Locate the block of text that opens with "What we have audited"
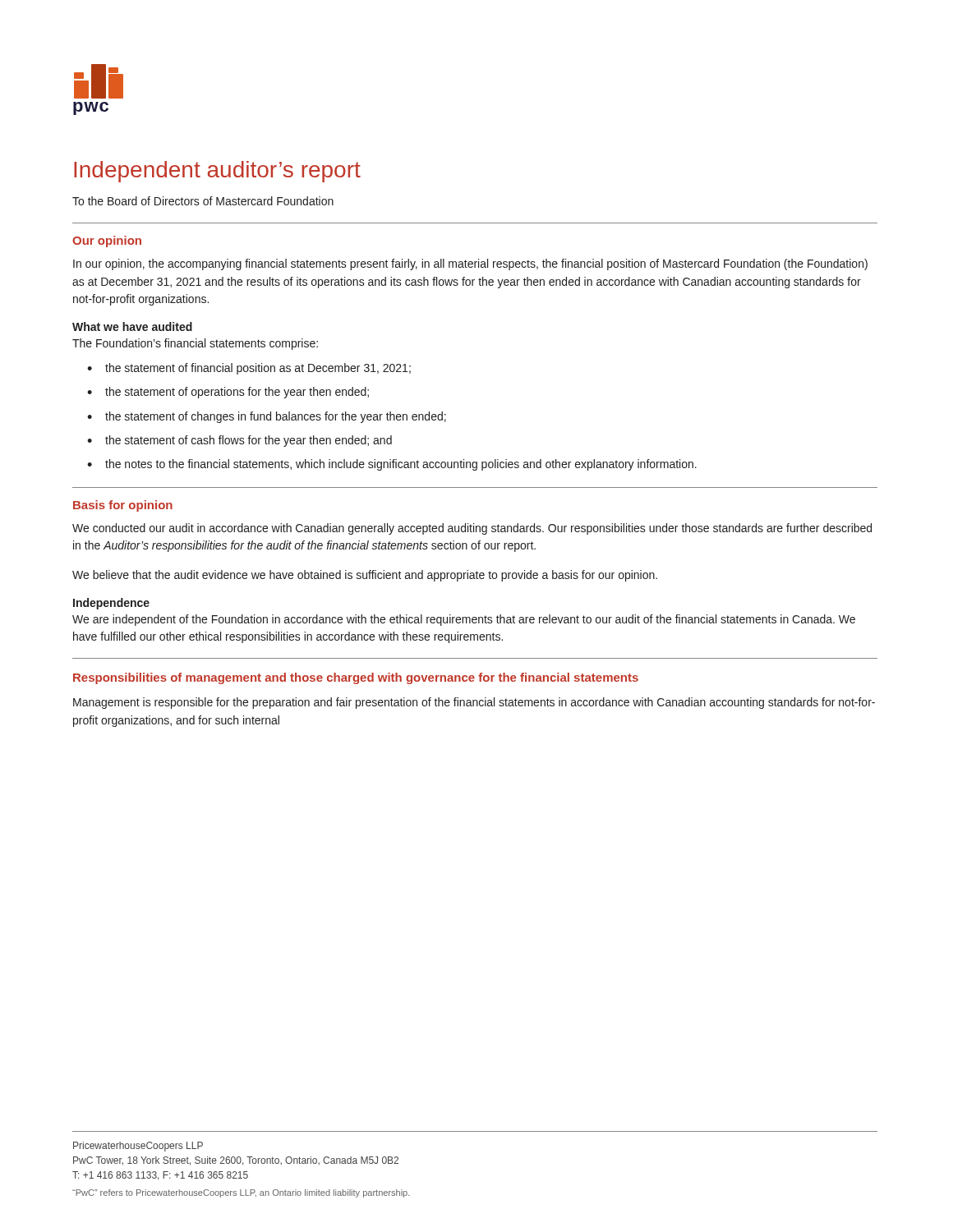The image size is (953, 1232). [x=132, y=326]
